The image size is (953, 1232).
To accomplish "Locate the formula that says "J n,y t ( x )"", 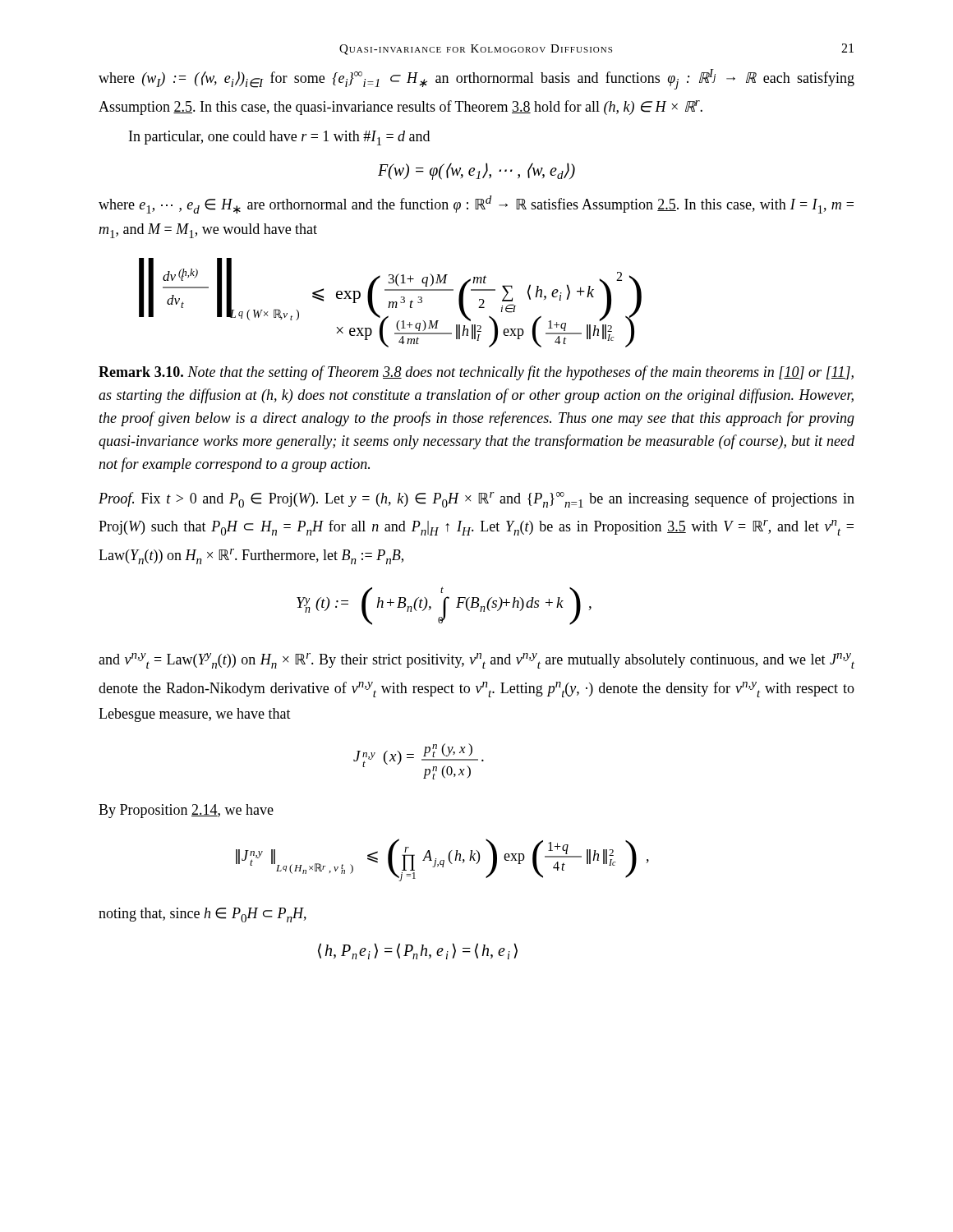I will coord(476,757).
